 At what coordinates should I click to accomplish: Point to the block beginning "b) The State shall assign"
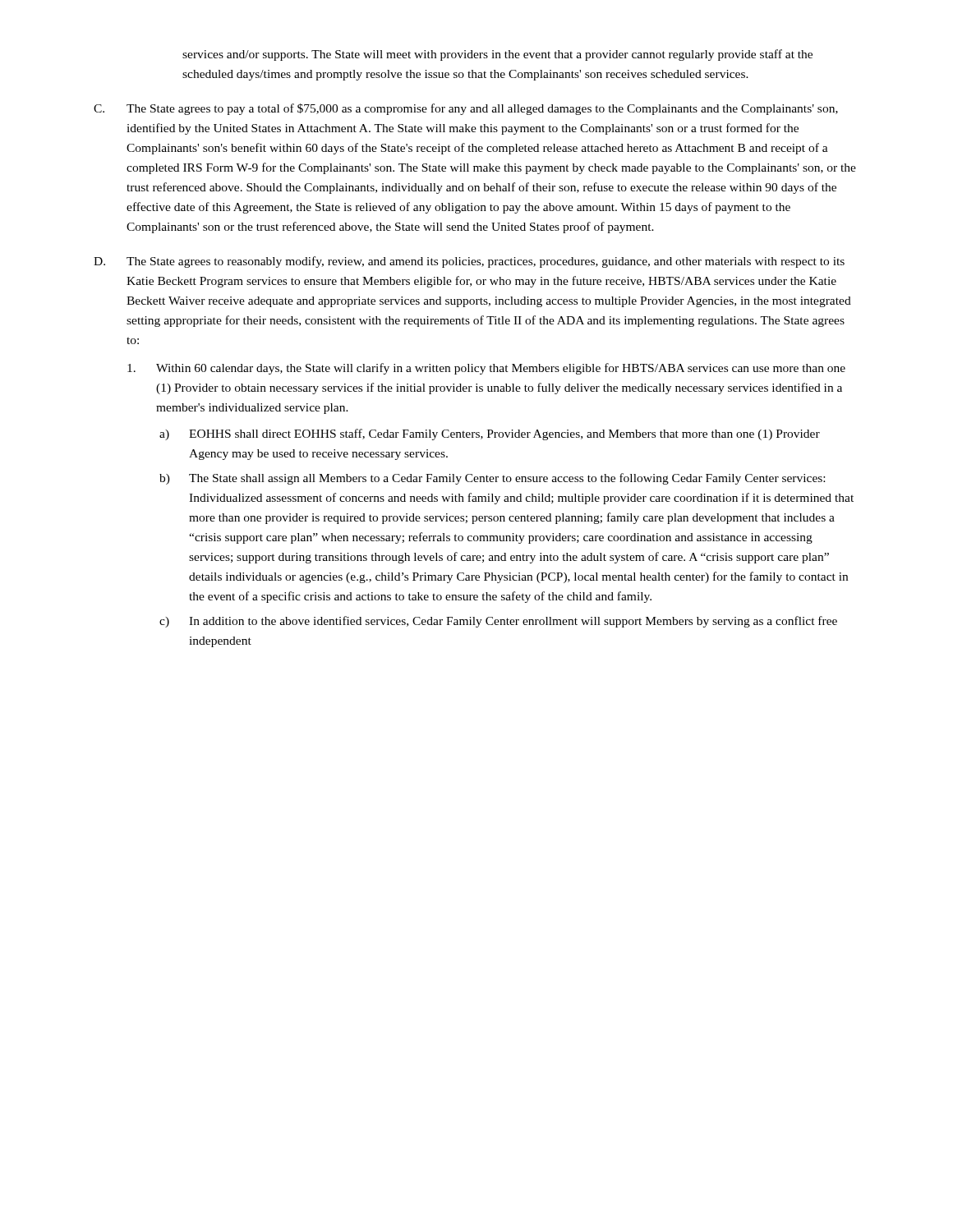[509, 537]
